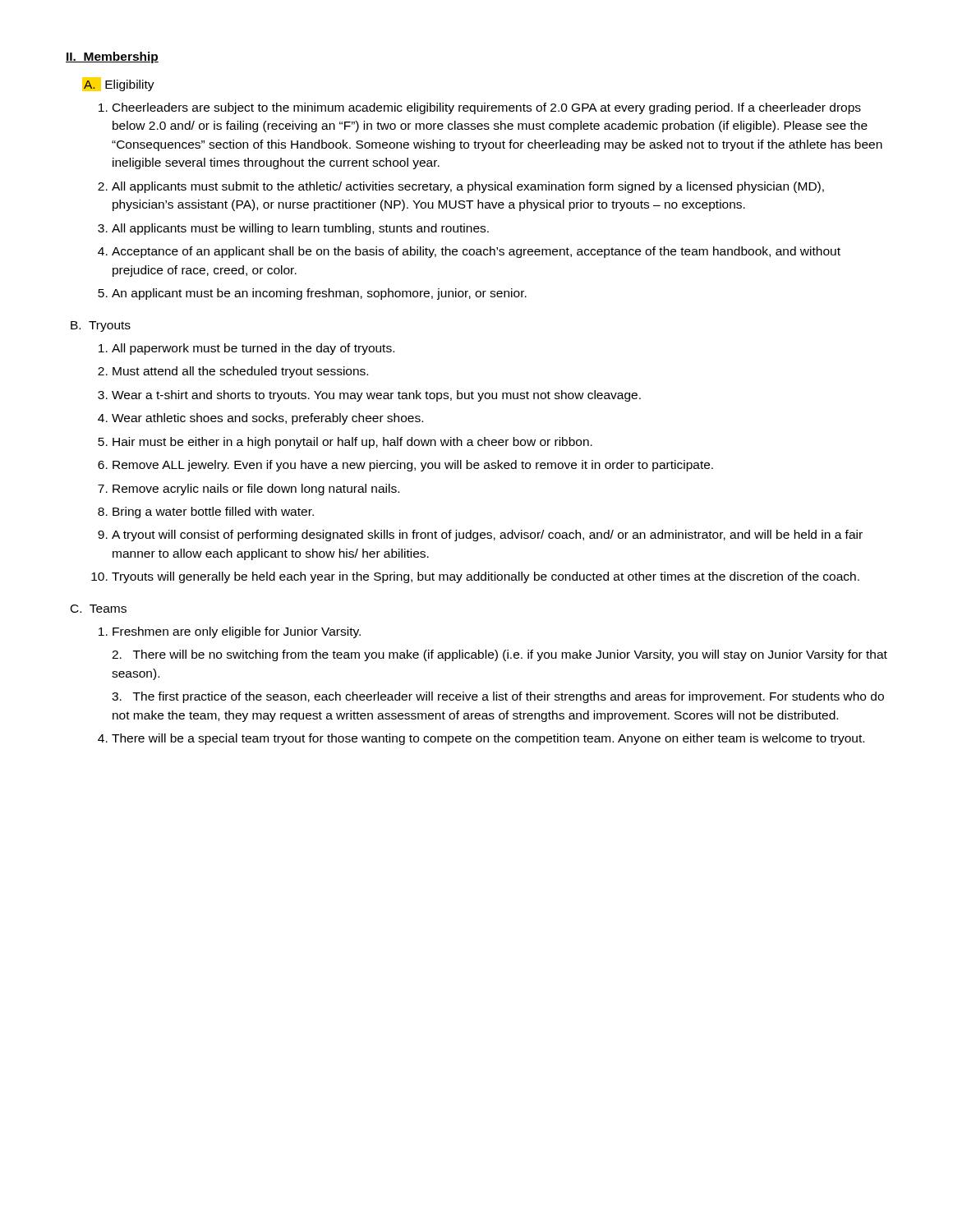This screenshot has height=1232, width=953.
Task: Locate the text starting "There will be a special team tryout for"
Action: click(x=485, y=739)
